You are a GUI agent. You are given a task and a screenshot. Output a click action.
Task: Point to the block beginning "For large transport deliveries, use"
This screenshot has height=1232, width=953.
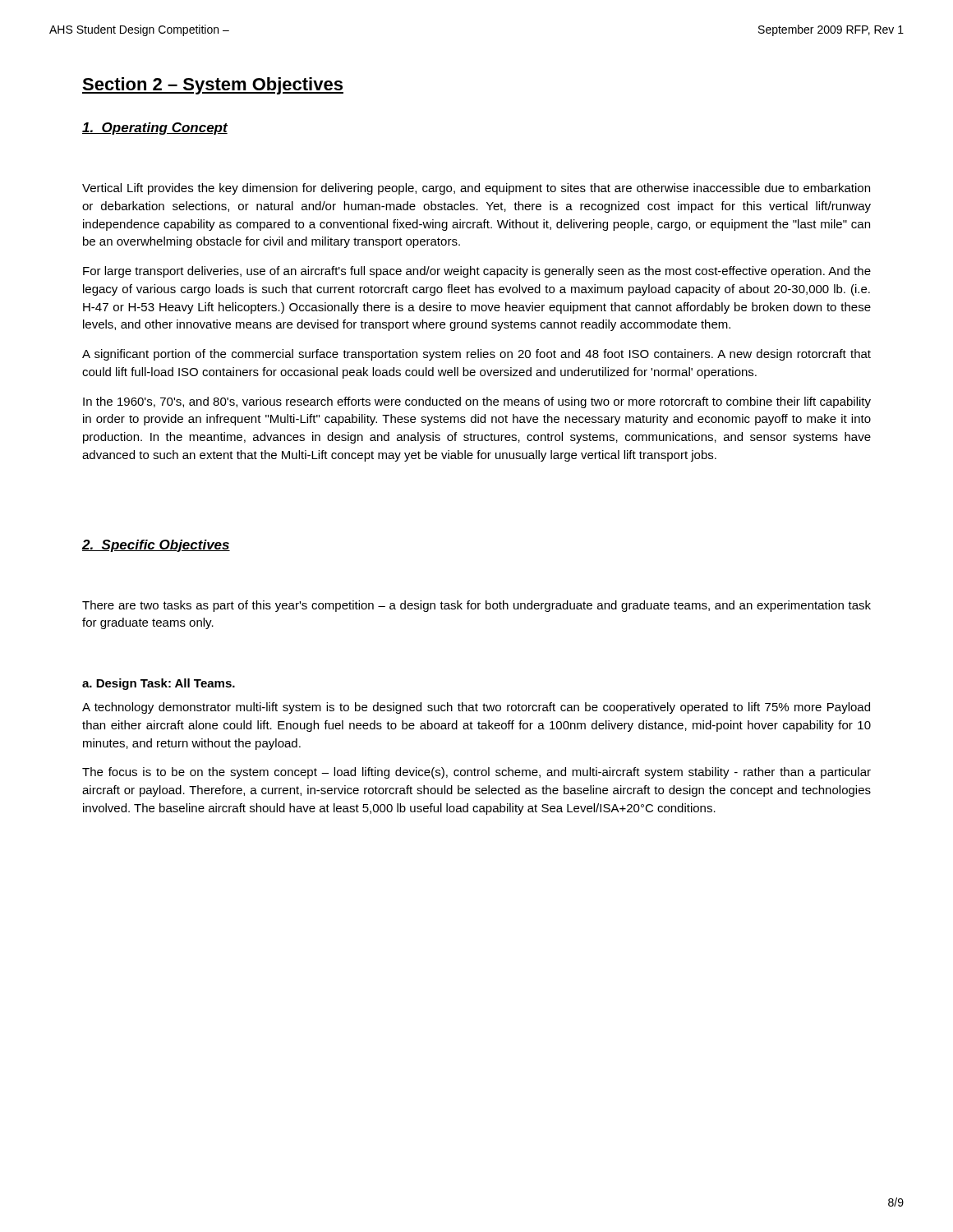tap(476, 297)
